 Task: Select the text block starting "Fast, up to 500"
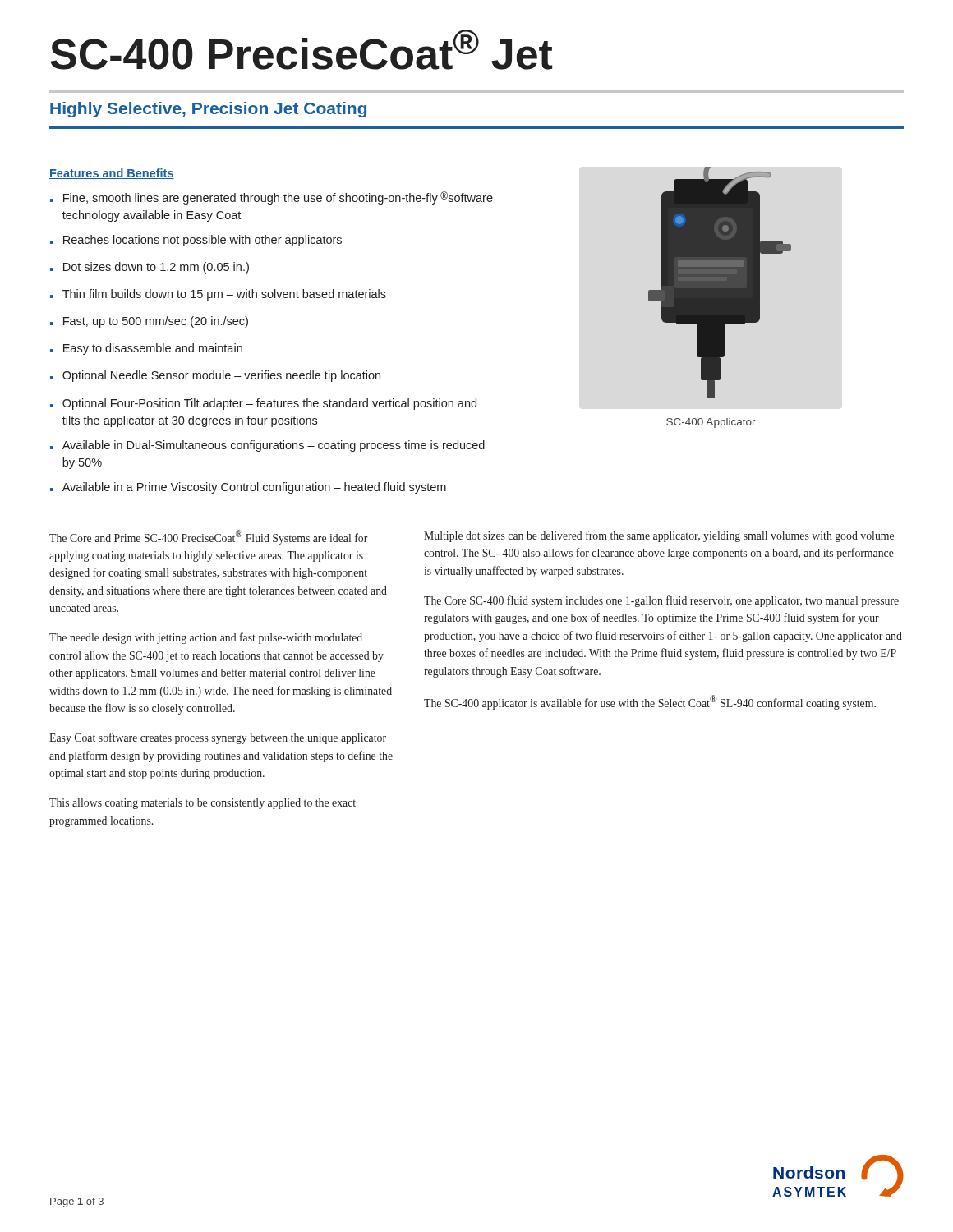[156, 321]
